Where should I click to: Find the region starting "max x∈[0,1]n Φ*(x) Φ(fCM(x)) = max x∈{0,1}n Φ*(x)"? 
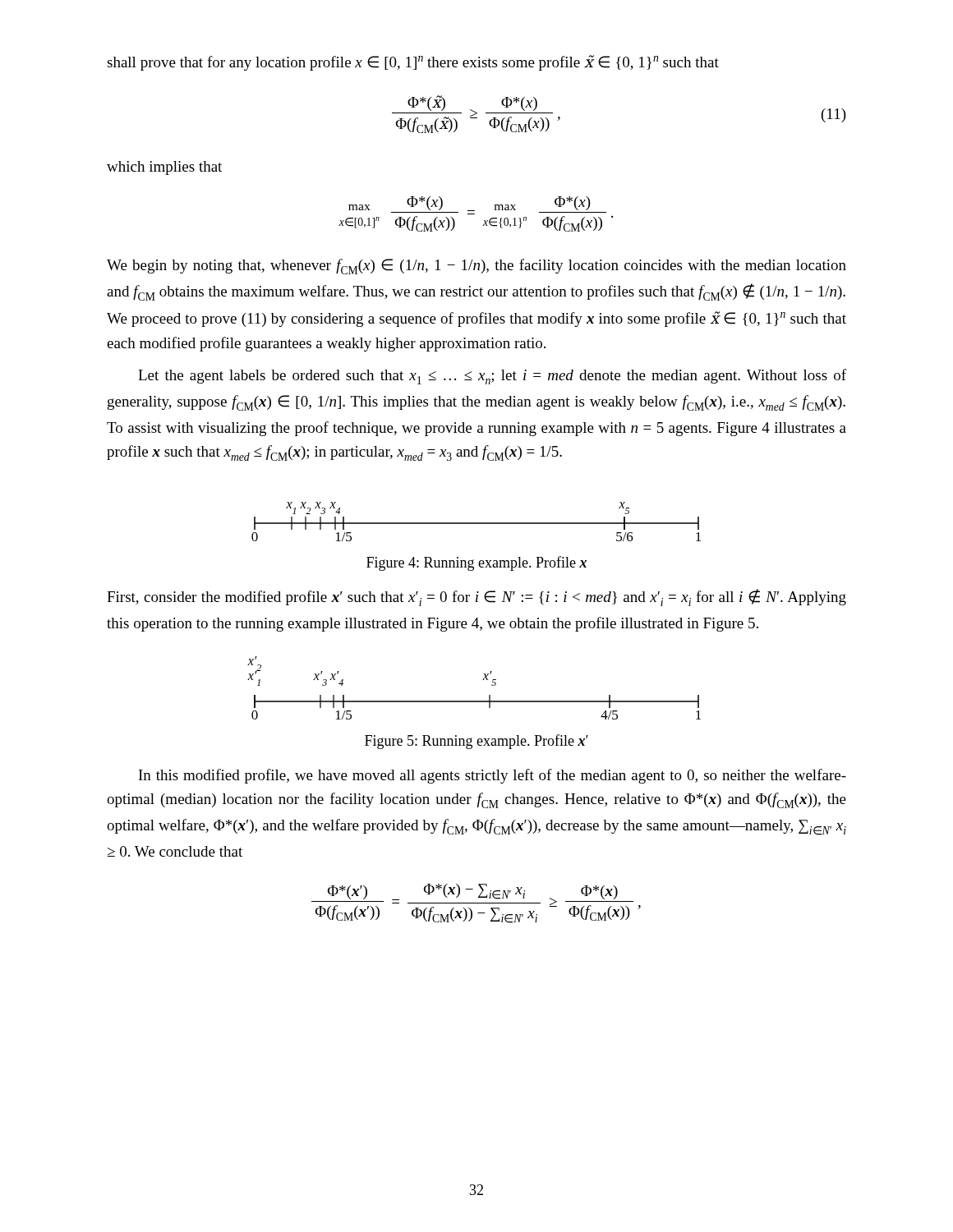pos(476,214)
